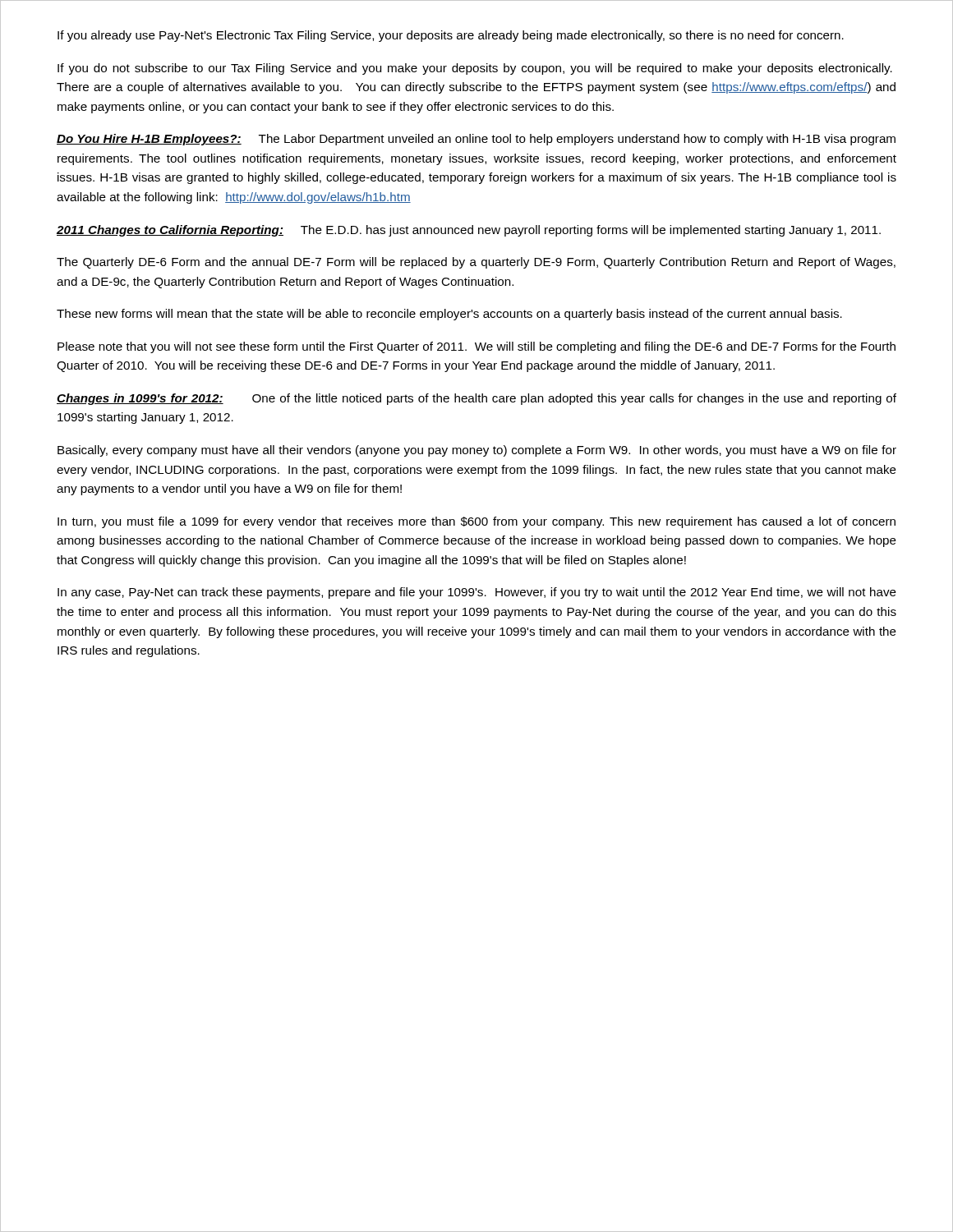Screen dimensions: 1232x953
Task: Locate the text block that reads "If you do not subscribe"
Action: (476, 87)
